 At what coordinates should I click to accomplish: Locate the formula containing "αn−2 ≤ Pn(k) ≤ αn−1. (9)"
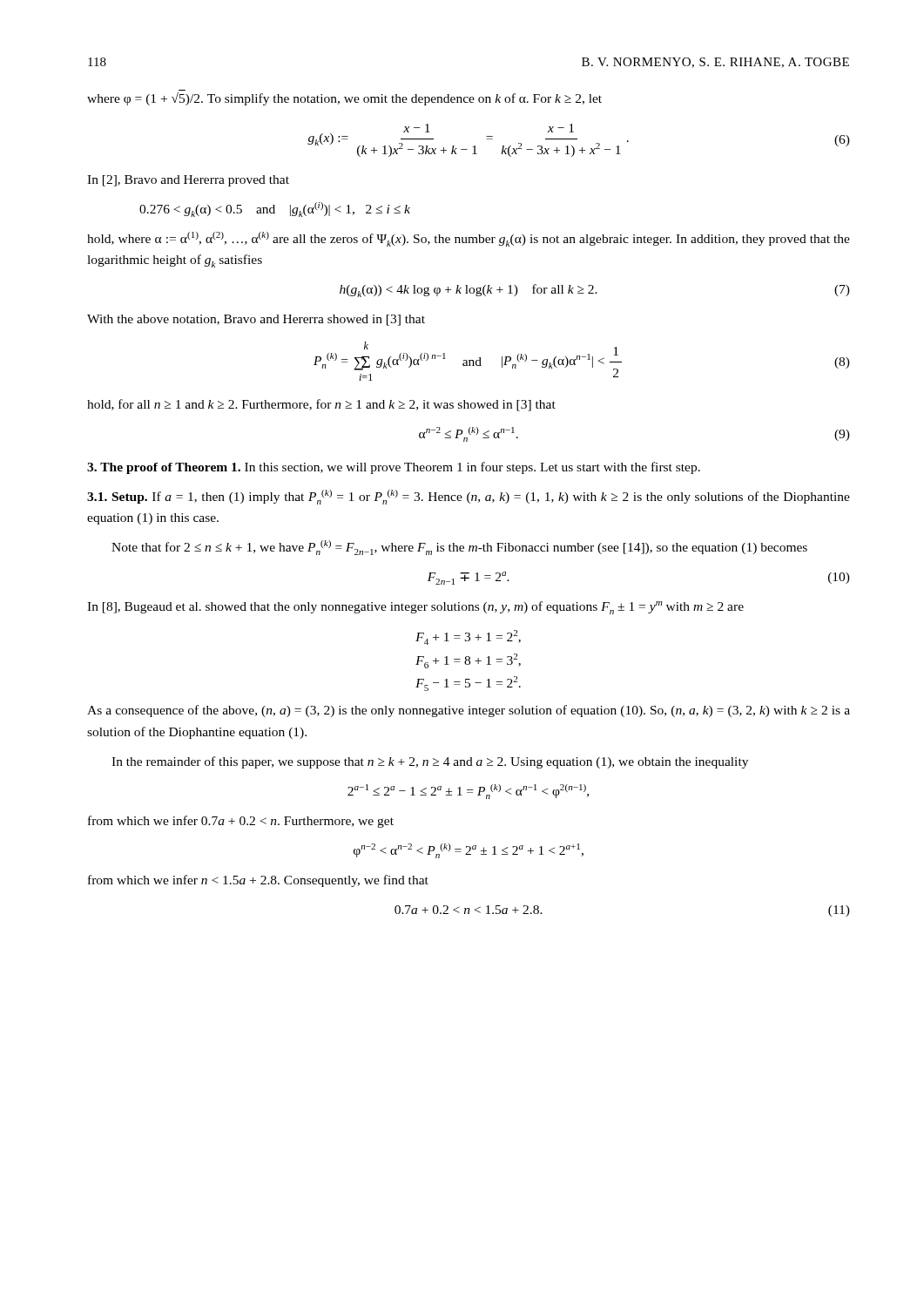click(x=469, y=434)
